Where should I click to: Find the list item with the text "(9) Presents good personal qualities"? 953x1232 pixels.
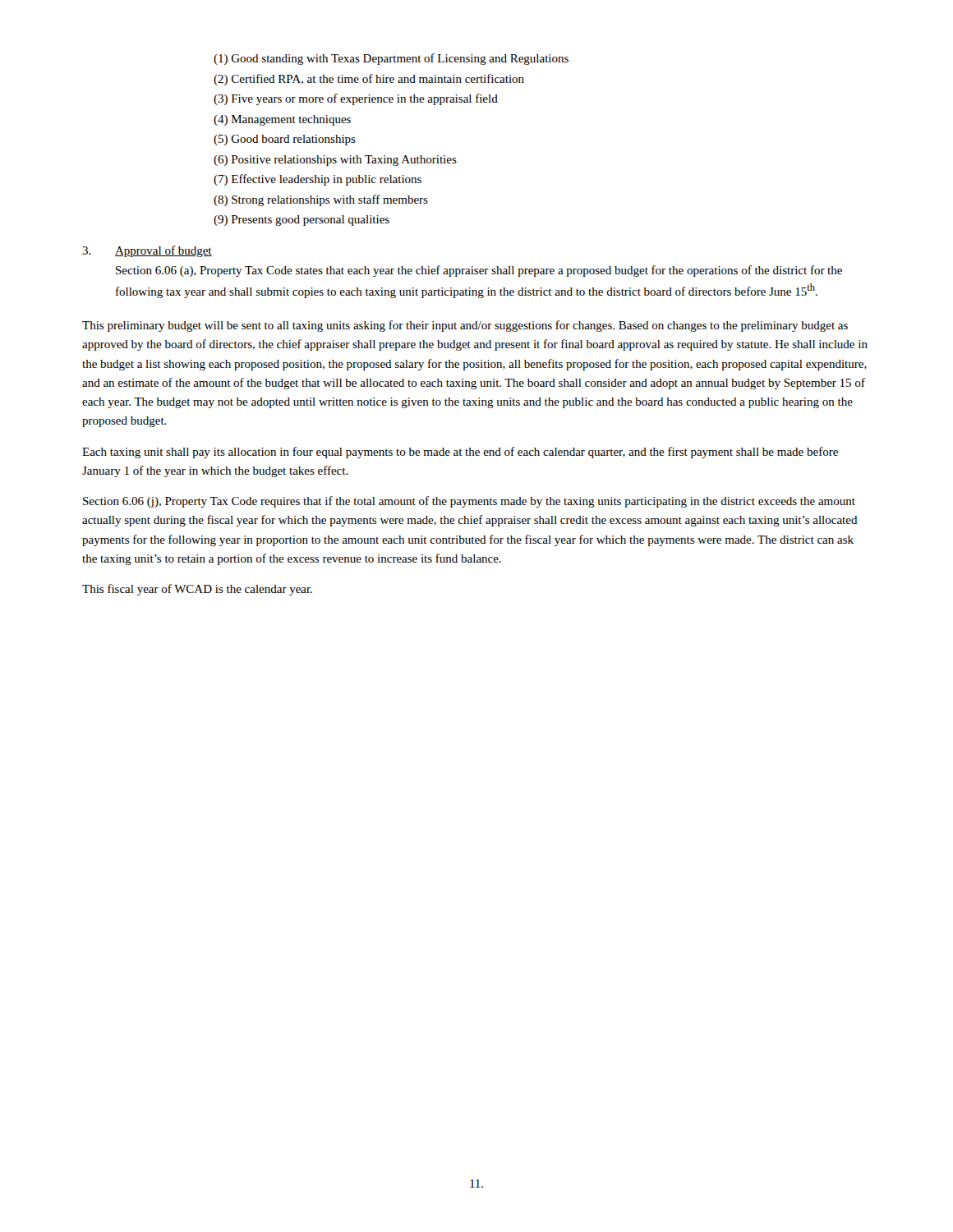coord(302,219)
